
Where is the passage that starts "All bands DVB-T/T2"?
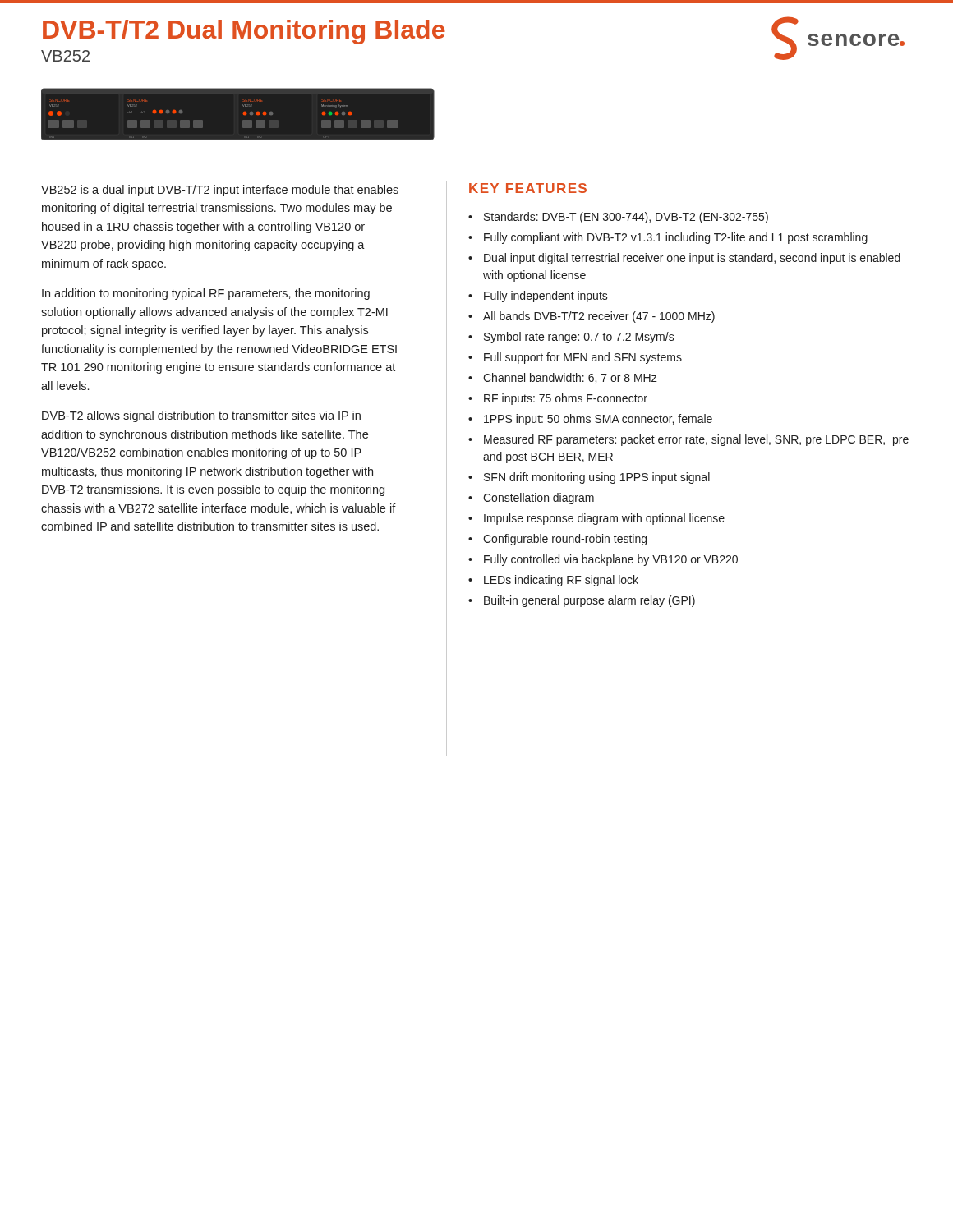690,317
